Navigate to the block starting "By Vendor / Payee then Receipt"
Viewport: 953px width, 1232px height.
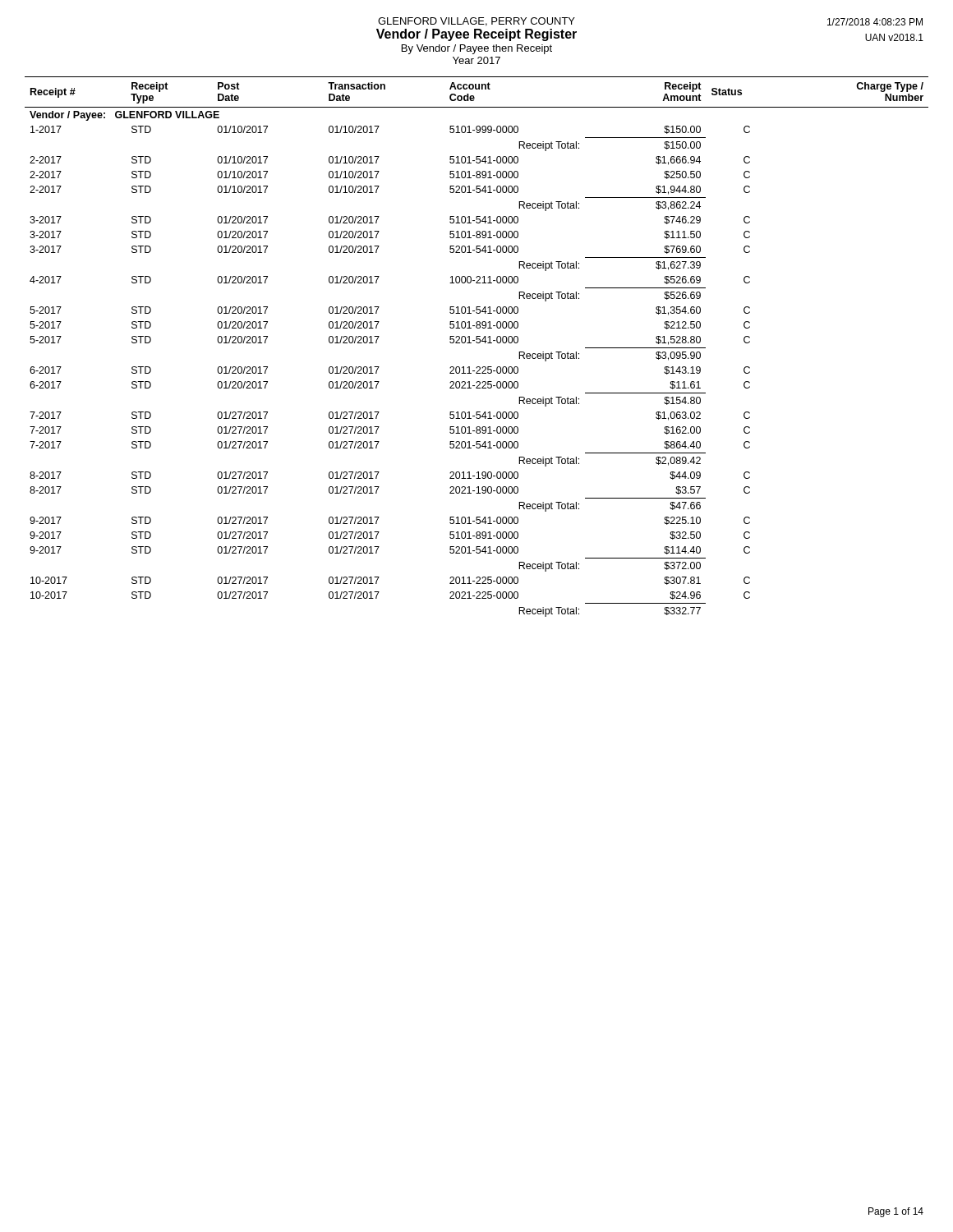[476, 48]
